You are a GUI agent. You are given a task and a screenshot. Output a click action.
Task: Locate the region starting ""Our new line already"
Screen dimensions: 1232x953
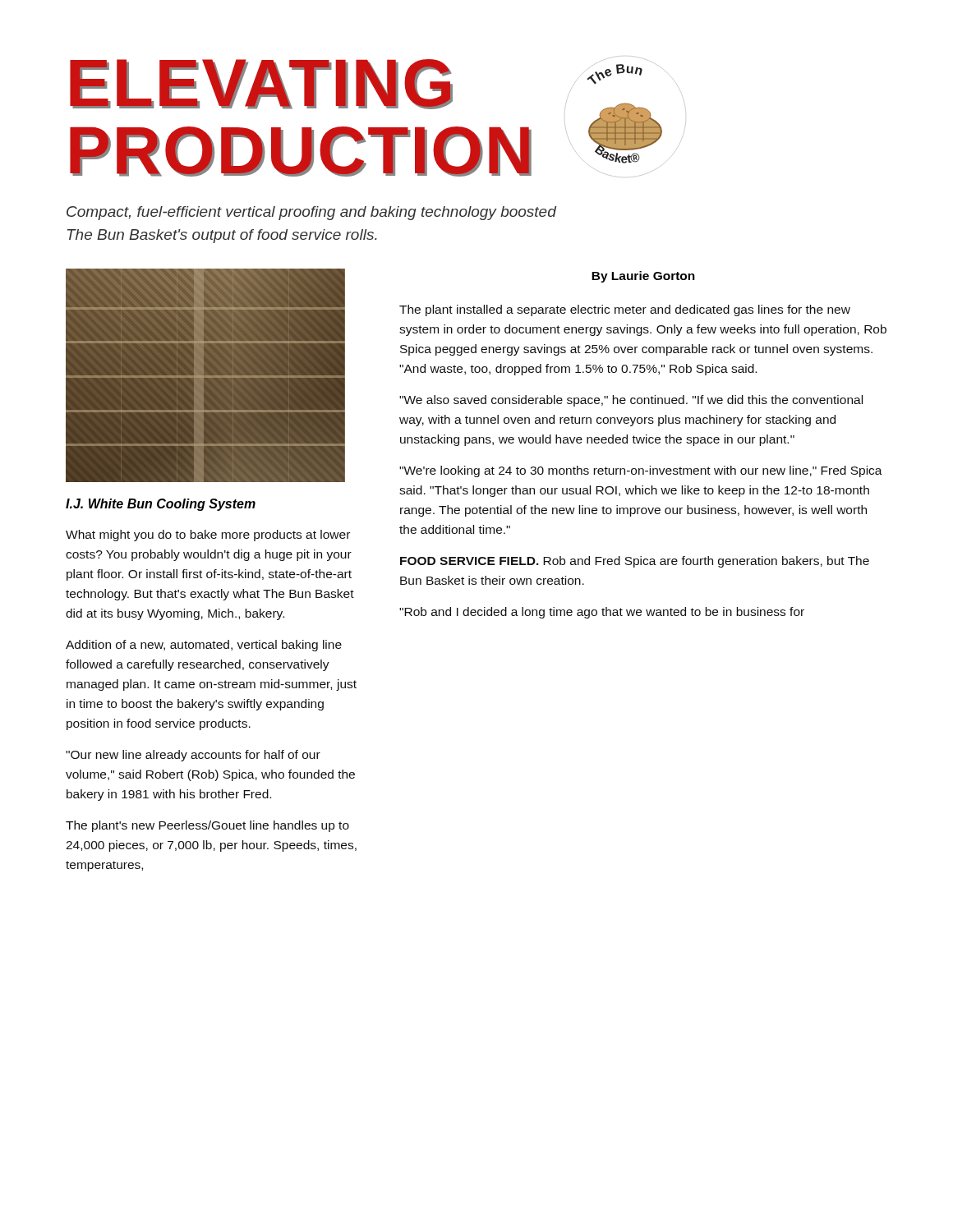[211, 774]
